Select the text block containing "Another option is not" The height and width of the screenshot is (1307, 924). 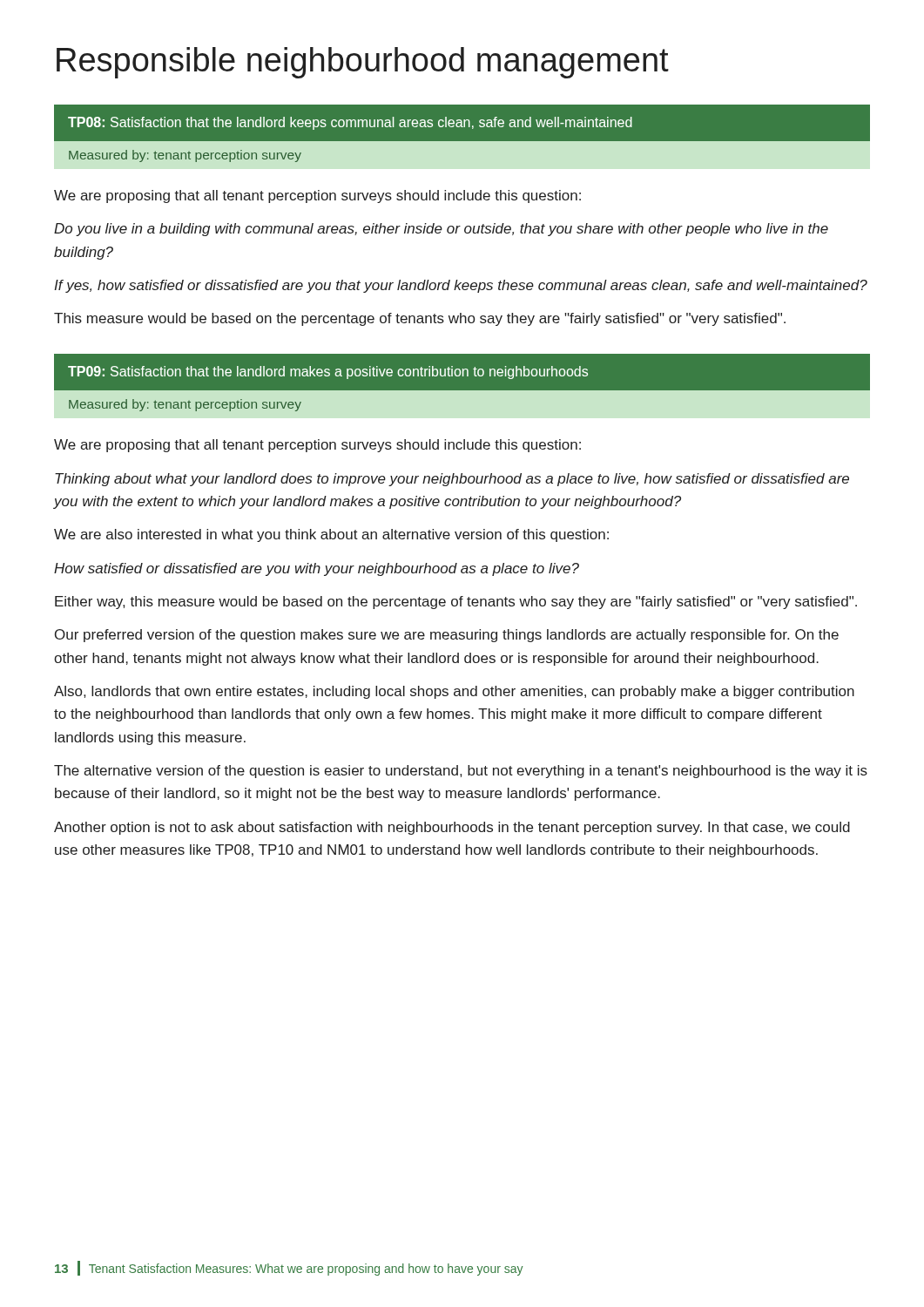[x=462, y=839]
